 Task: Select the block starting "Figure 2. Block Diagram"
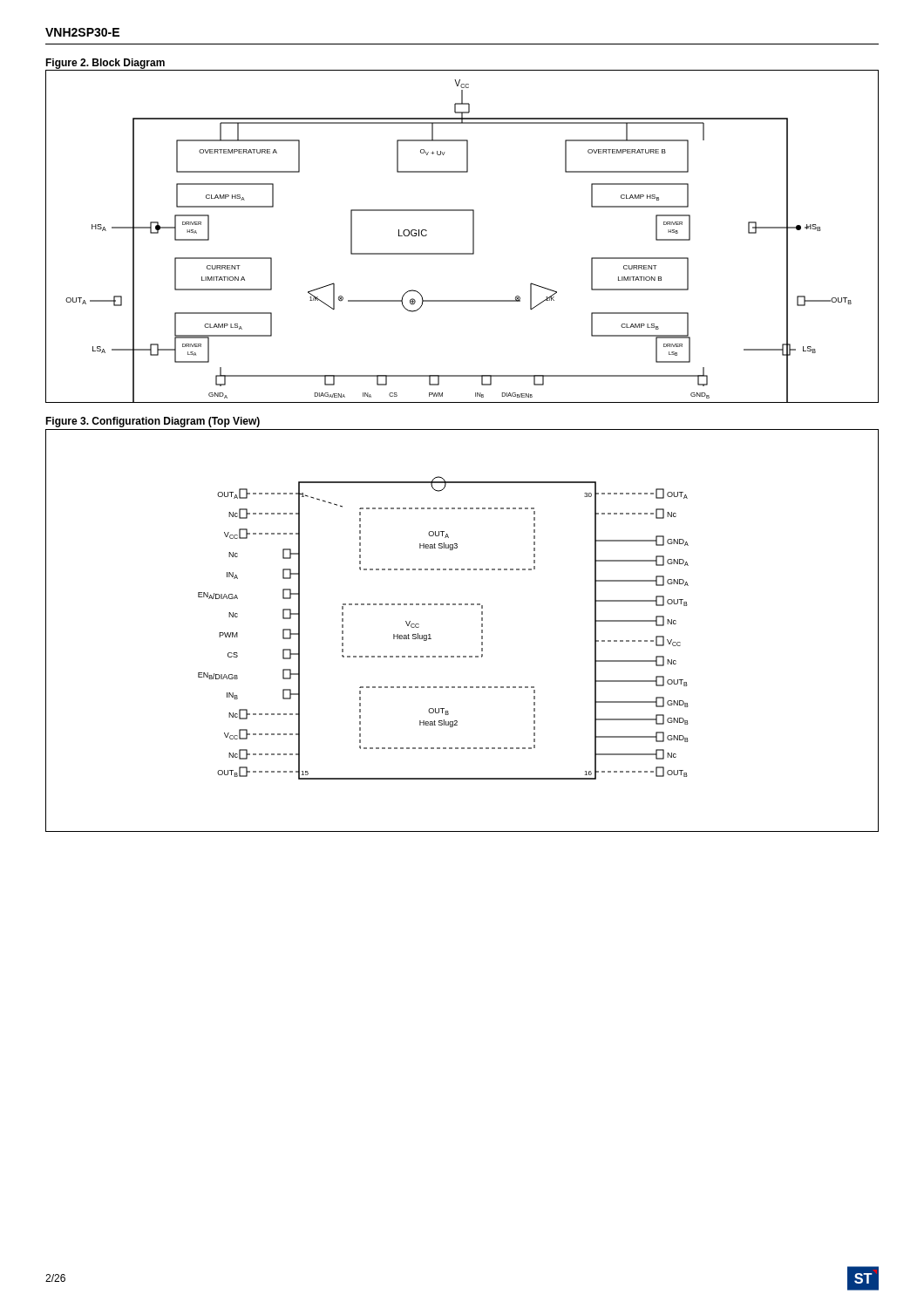tap(105, 63)
